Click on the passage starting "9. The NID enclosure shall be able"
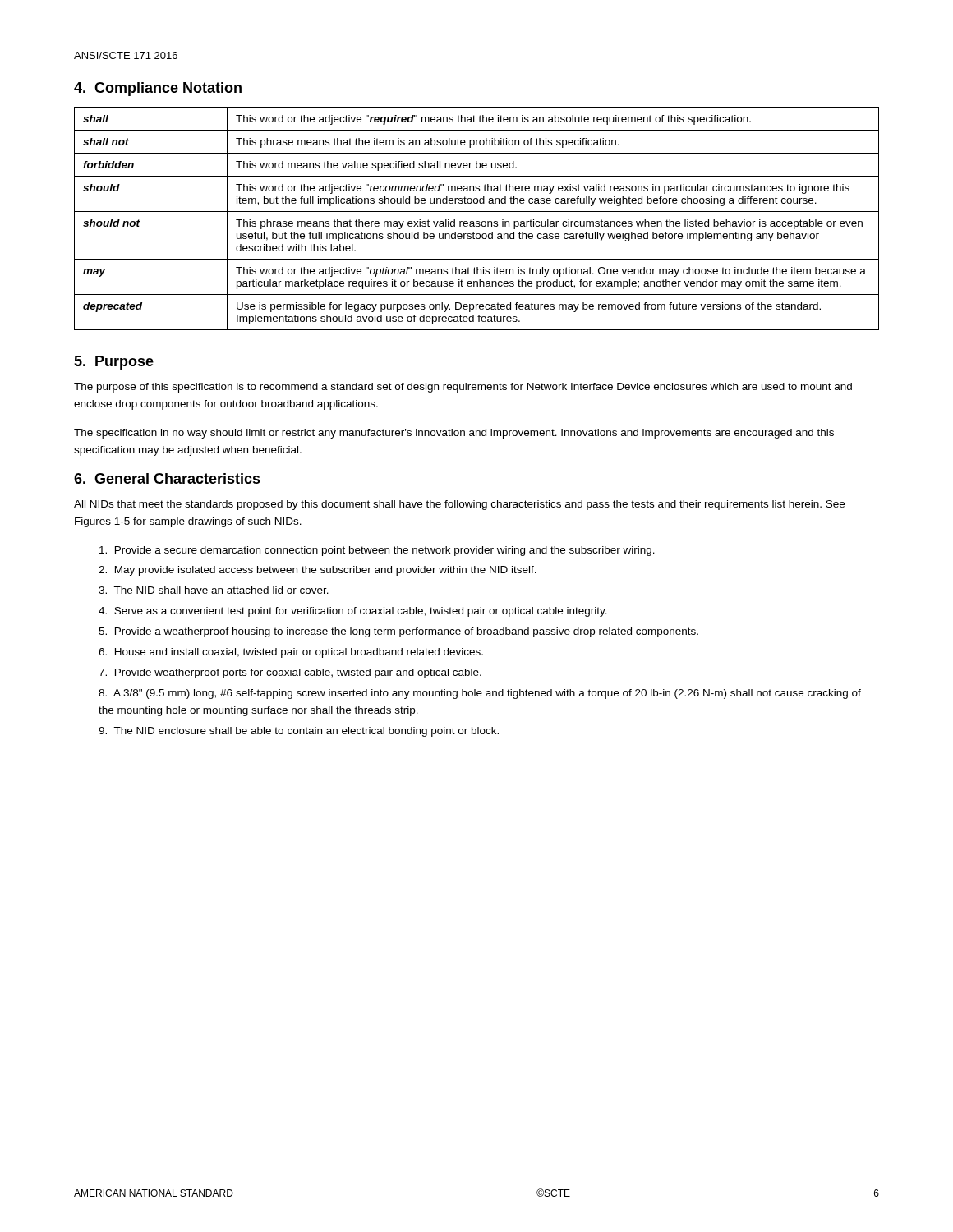The width and height of the screenshot is (953, 1232). click(x=299, y=730)
